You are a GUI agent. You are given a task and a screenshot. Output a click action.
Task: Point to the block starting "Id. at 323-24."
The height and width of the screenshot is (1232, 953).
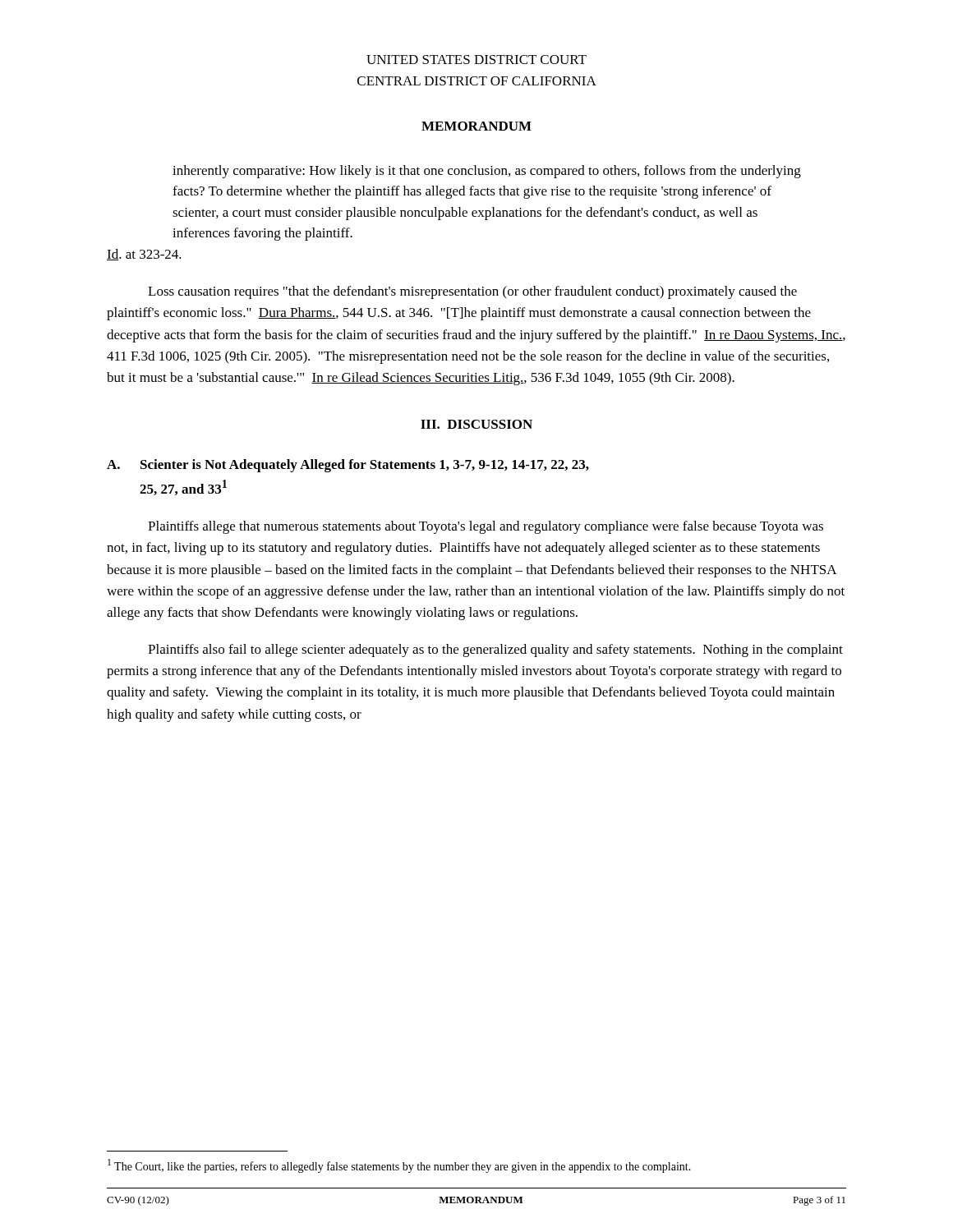144,254
